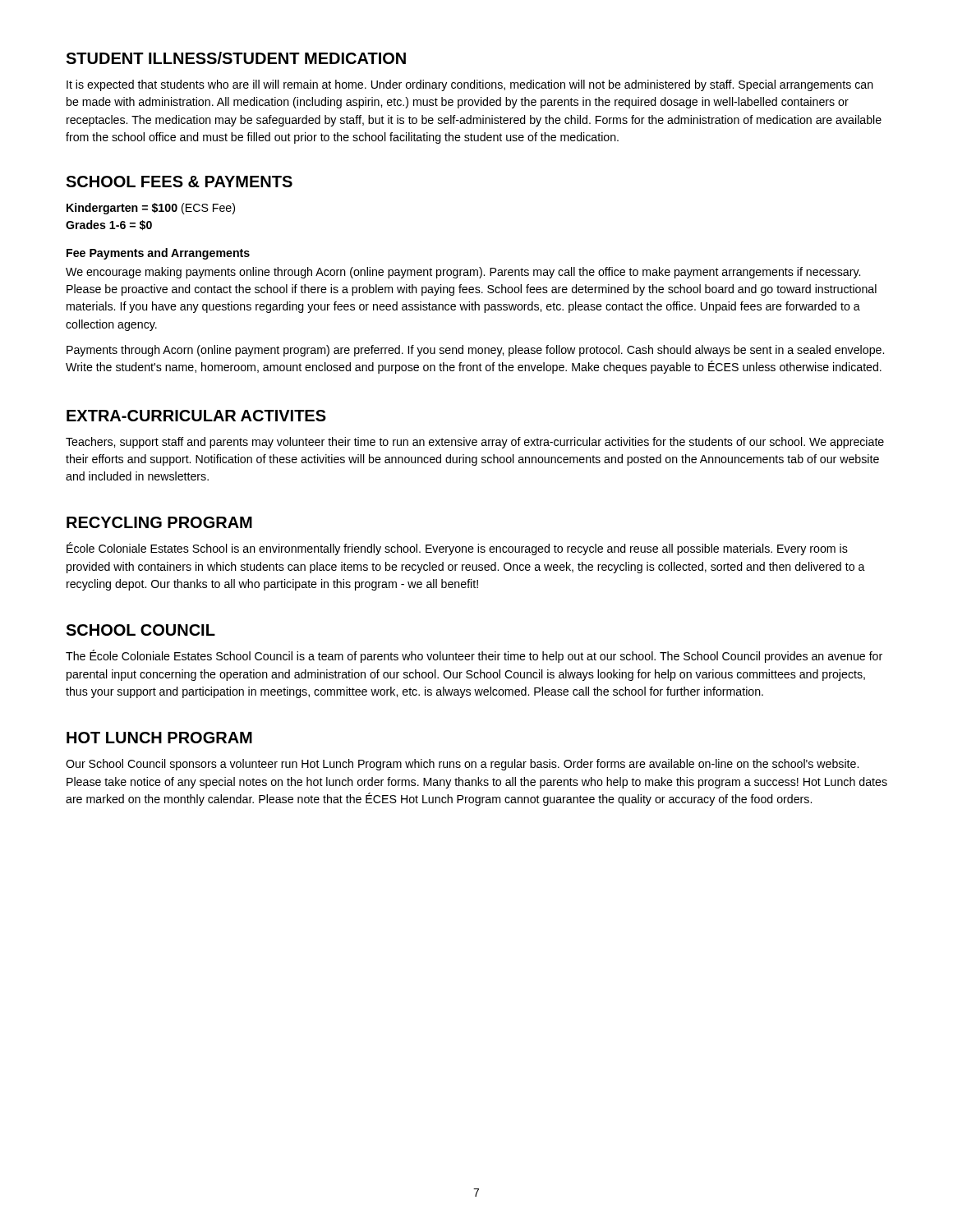Select the passage starting "École Coloniale Estates School is an environmentally"
953x1232 pixels.
(465, 567)
